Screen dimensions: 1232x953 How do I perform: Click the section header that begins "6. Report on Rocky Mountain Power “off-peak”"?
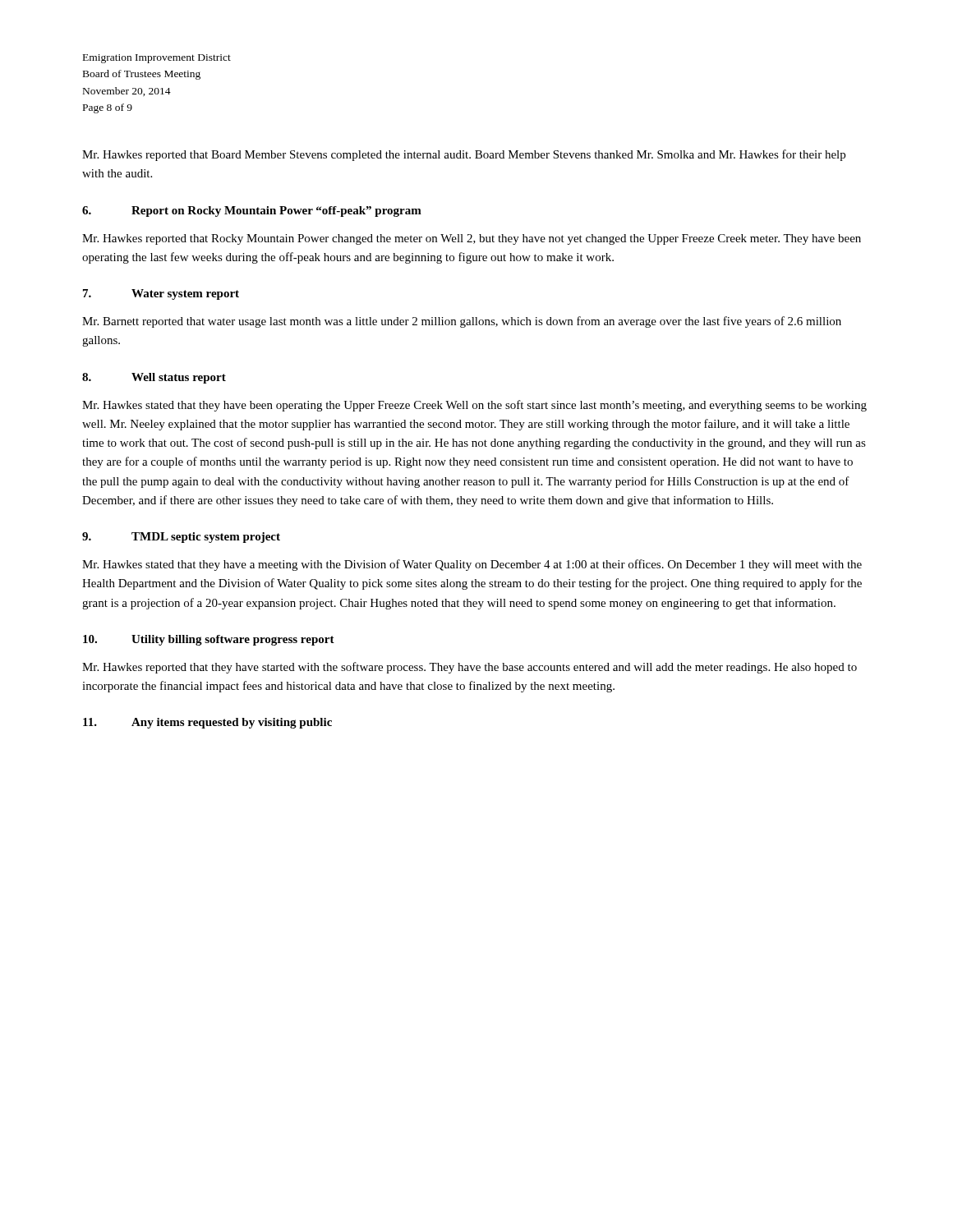[252, 210]
